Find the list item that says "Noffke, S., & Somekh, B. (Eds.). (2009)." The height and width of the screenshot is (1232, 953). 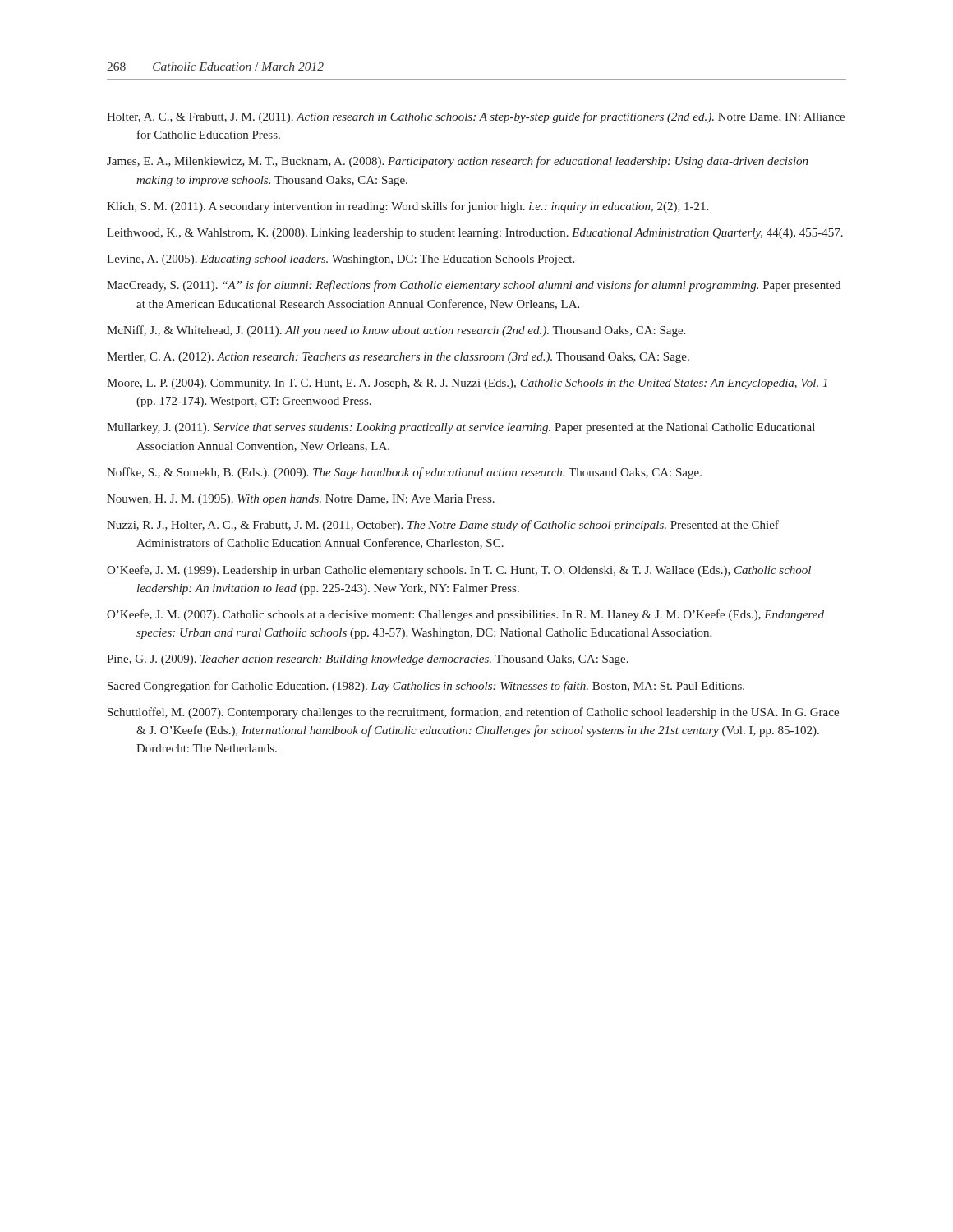pos(405,472)
